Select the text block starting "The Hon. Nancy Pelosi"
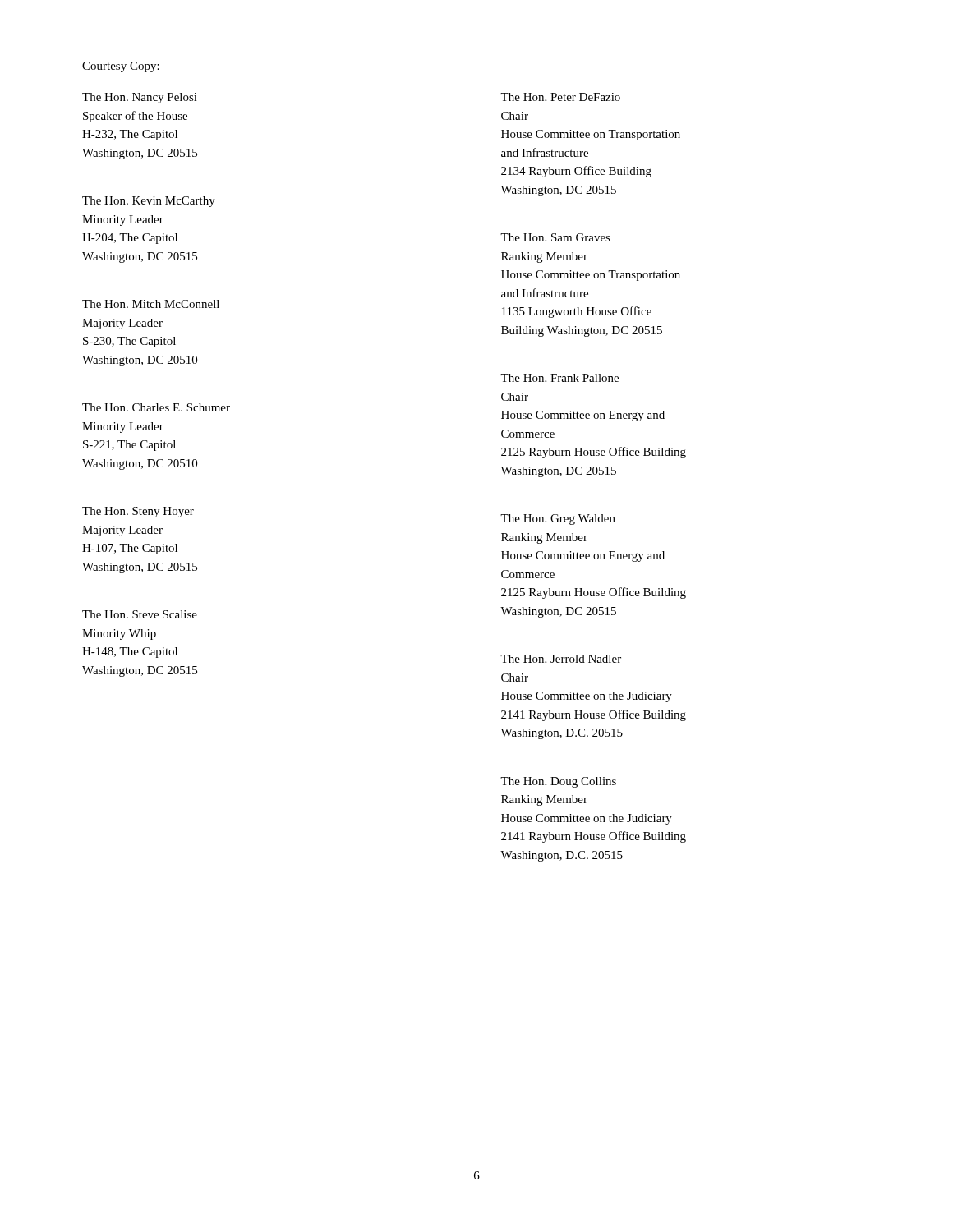This screenshot has width=953, height=1232. click(140, 125)
